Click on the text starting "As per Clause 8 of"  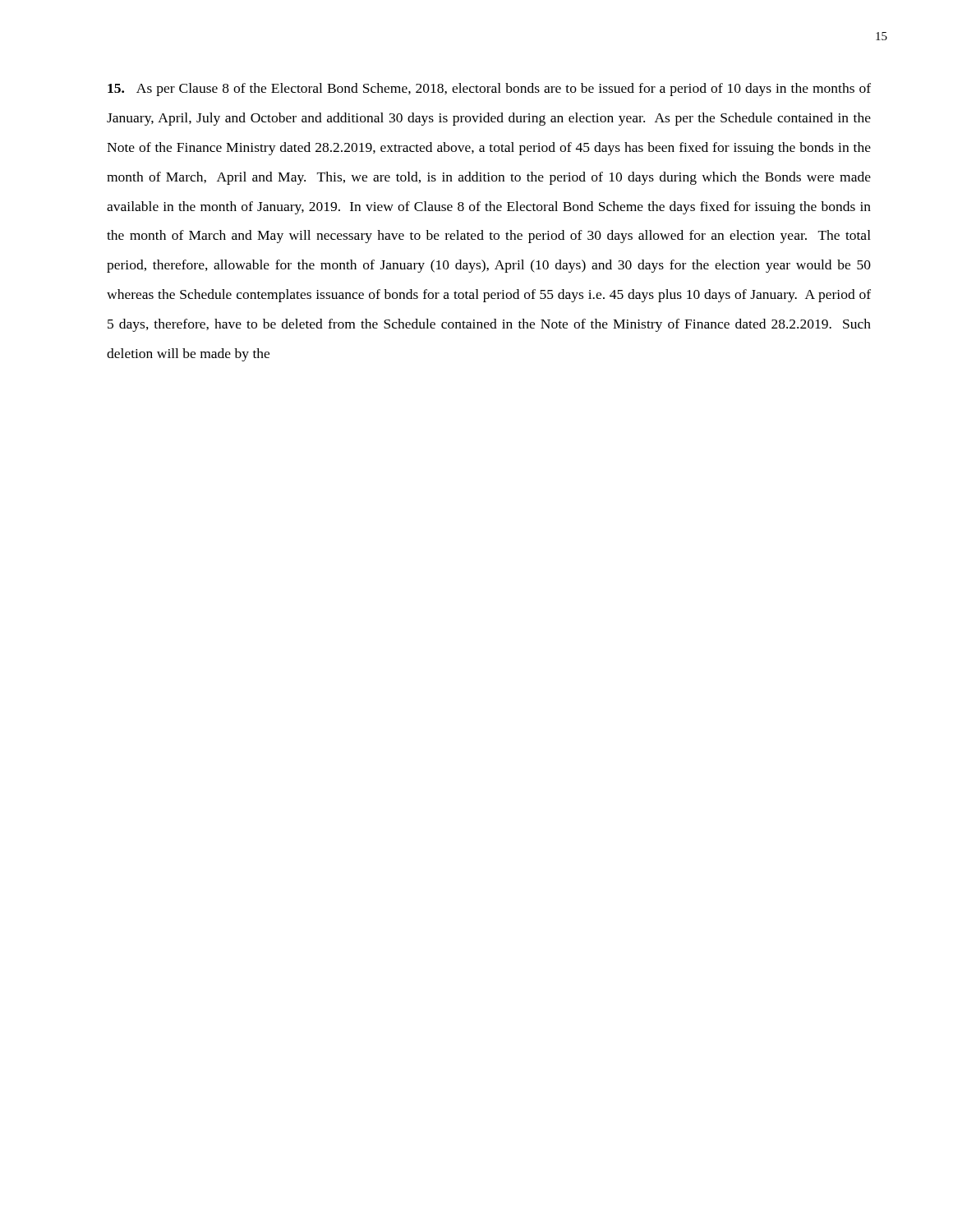(489, 220)
